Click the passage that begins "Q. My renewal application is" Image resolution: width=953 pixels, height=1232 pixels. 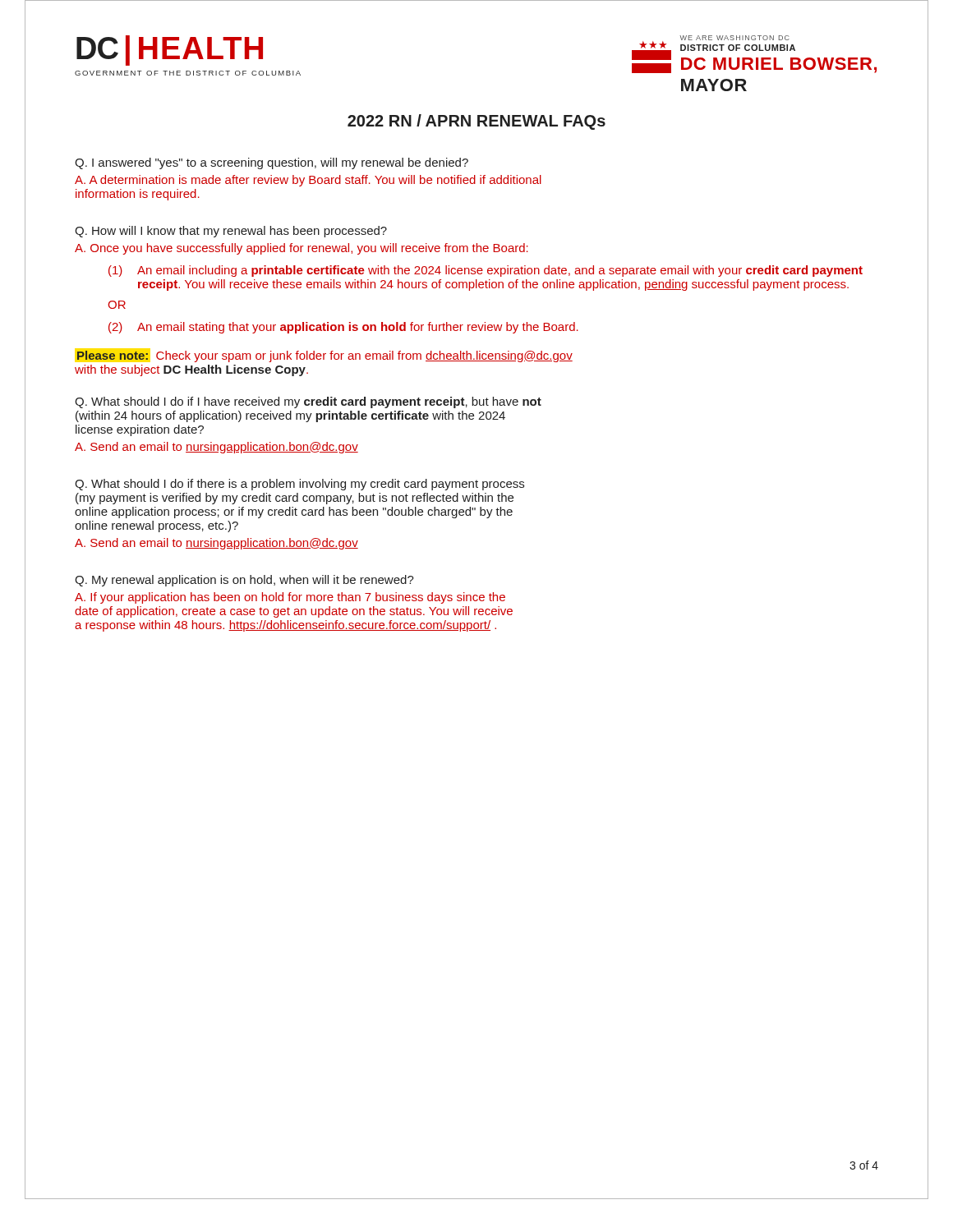[x=476, y=602]
